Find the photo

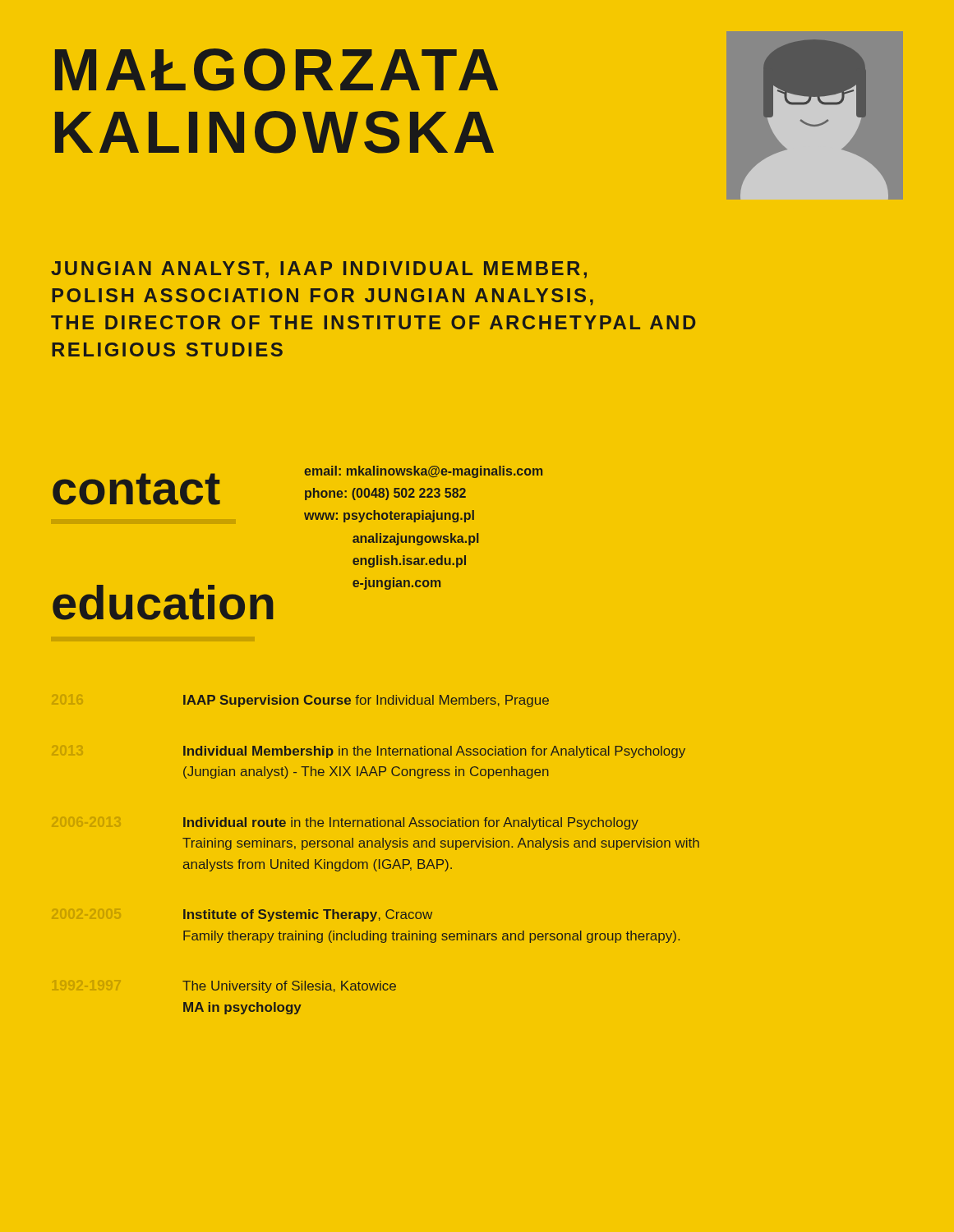tap(815, 115)
